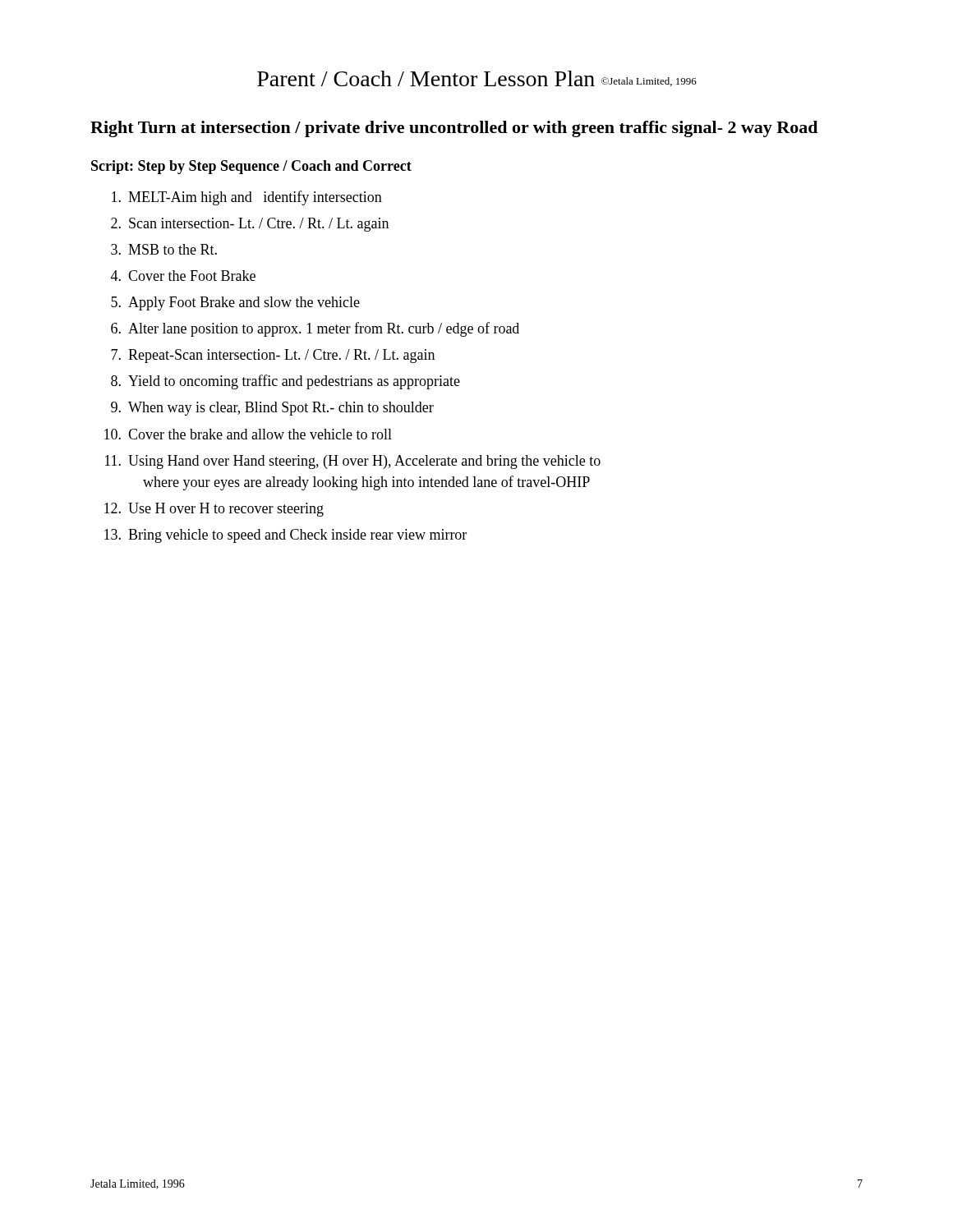953x1232 pixels.
Task: Find the block on this page that starts "10. Cover the brake and"
Action: 248,434
